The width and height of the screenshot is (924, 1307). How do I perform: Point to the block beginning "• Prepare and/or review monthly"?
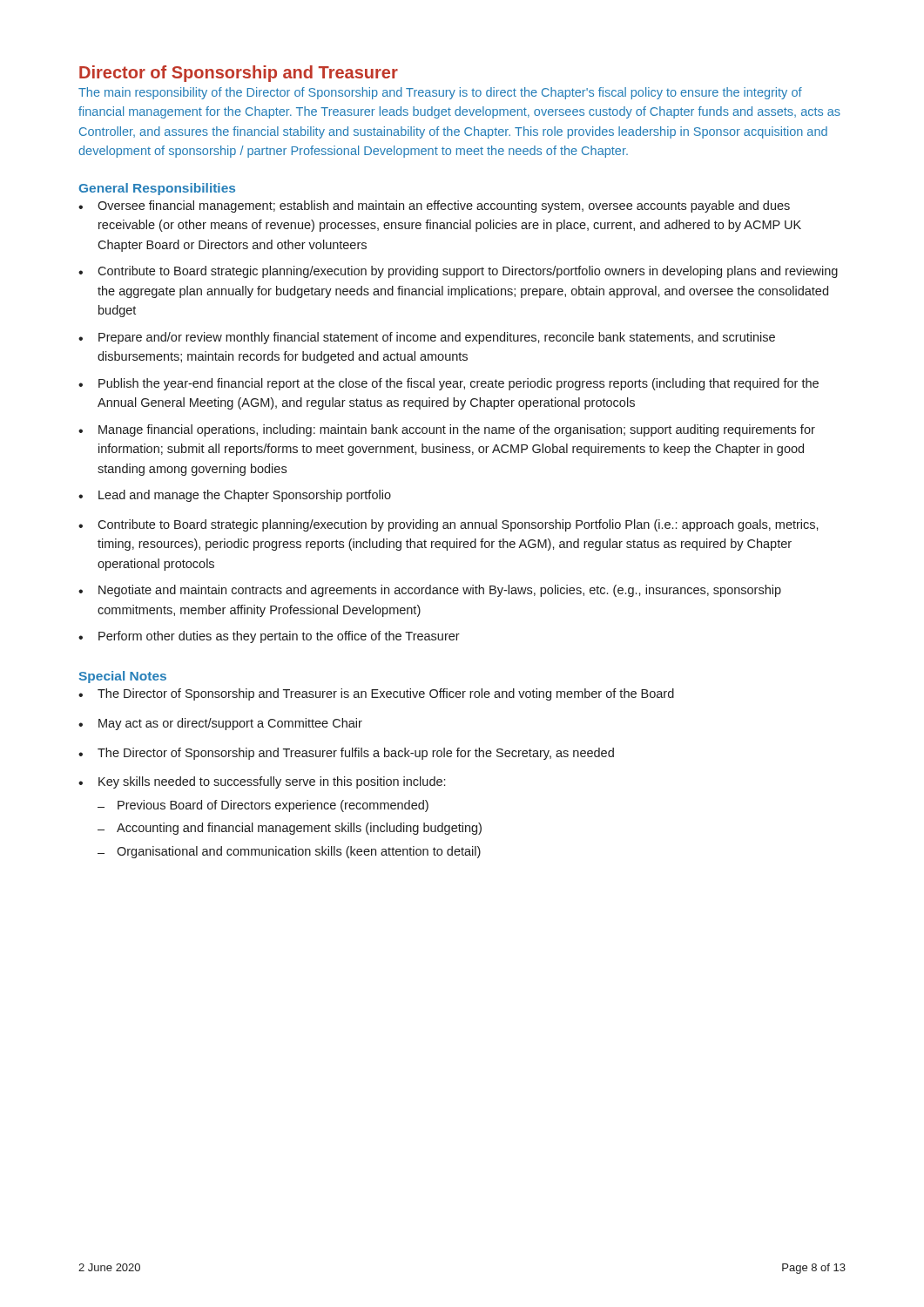[462, 347]
